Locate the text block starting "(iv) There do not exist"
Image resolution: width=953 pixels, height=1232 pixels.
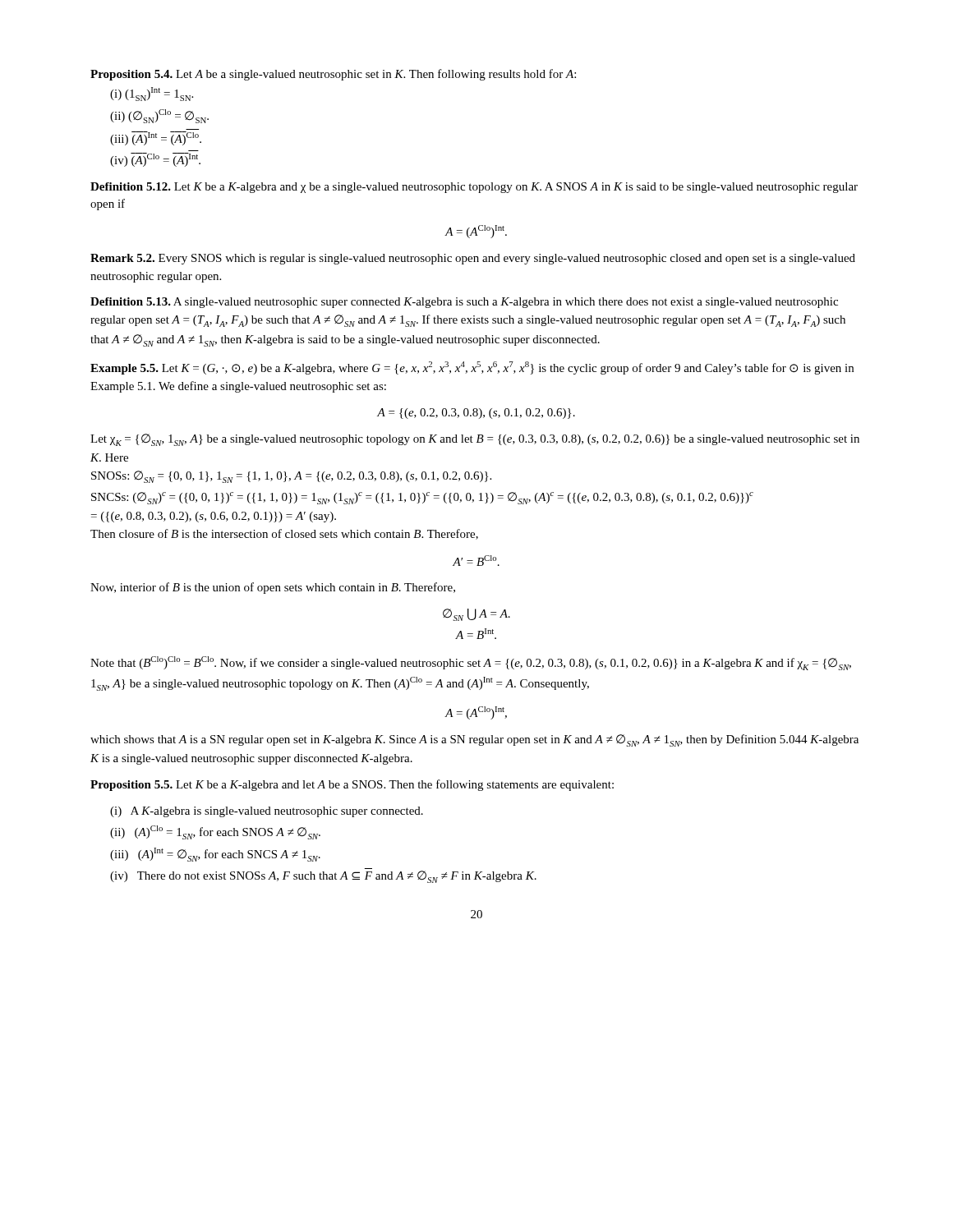(323, 877)
